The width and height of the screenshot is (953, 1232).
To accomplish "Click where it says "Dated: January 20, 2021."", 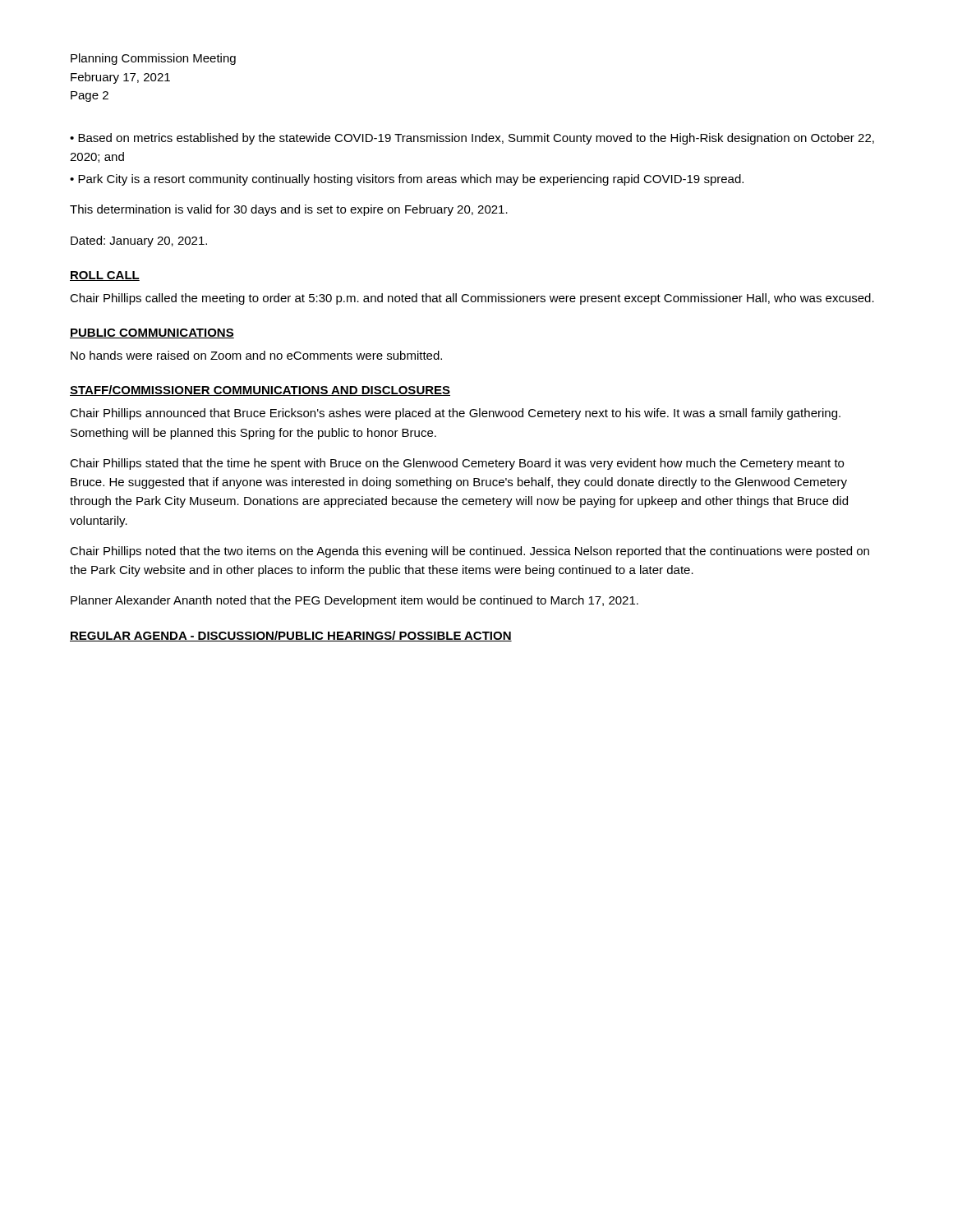I will point(139,240).
